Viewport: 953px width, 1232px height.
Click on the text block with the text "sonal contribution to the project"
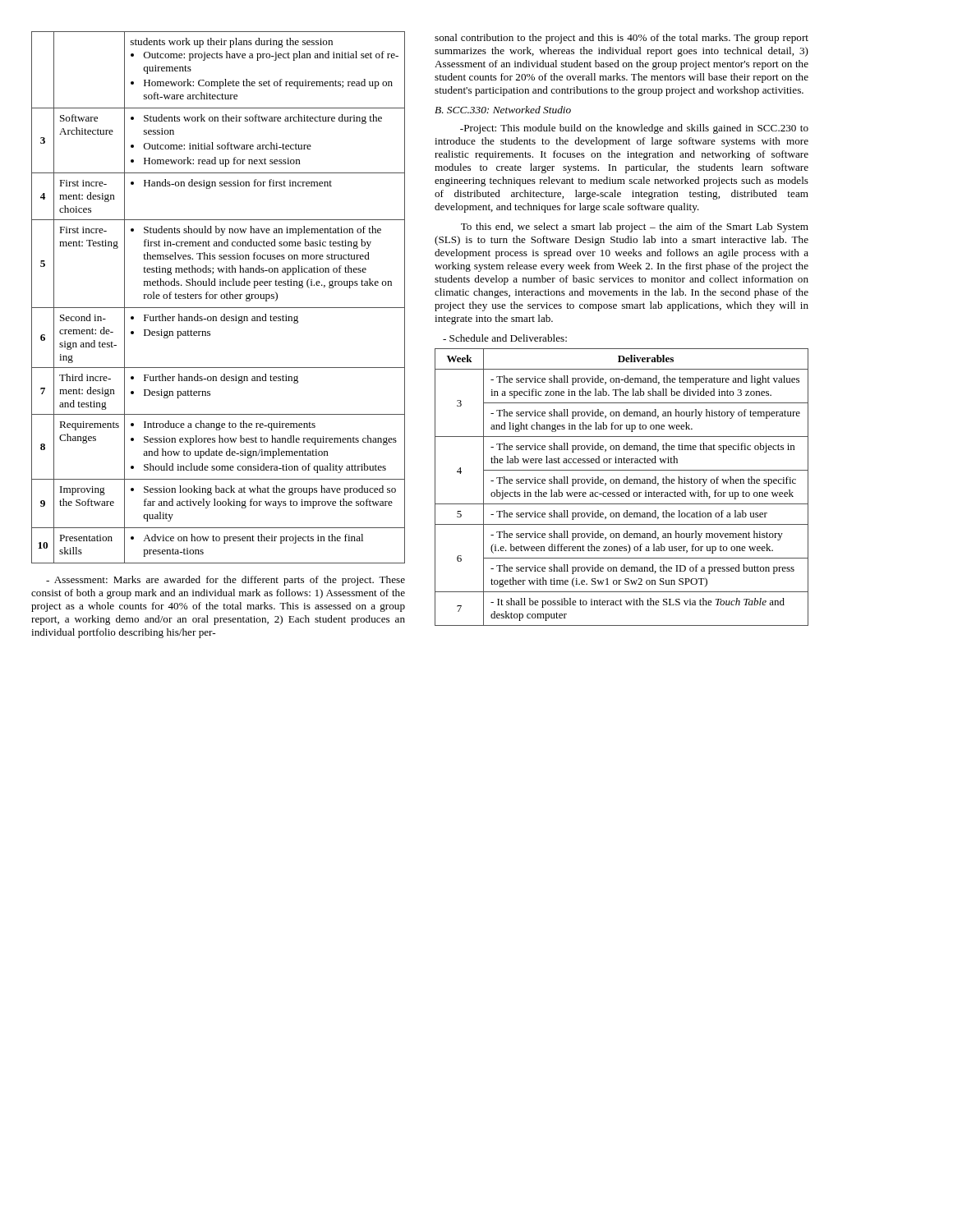point(621,64)
